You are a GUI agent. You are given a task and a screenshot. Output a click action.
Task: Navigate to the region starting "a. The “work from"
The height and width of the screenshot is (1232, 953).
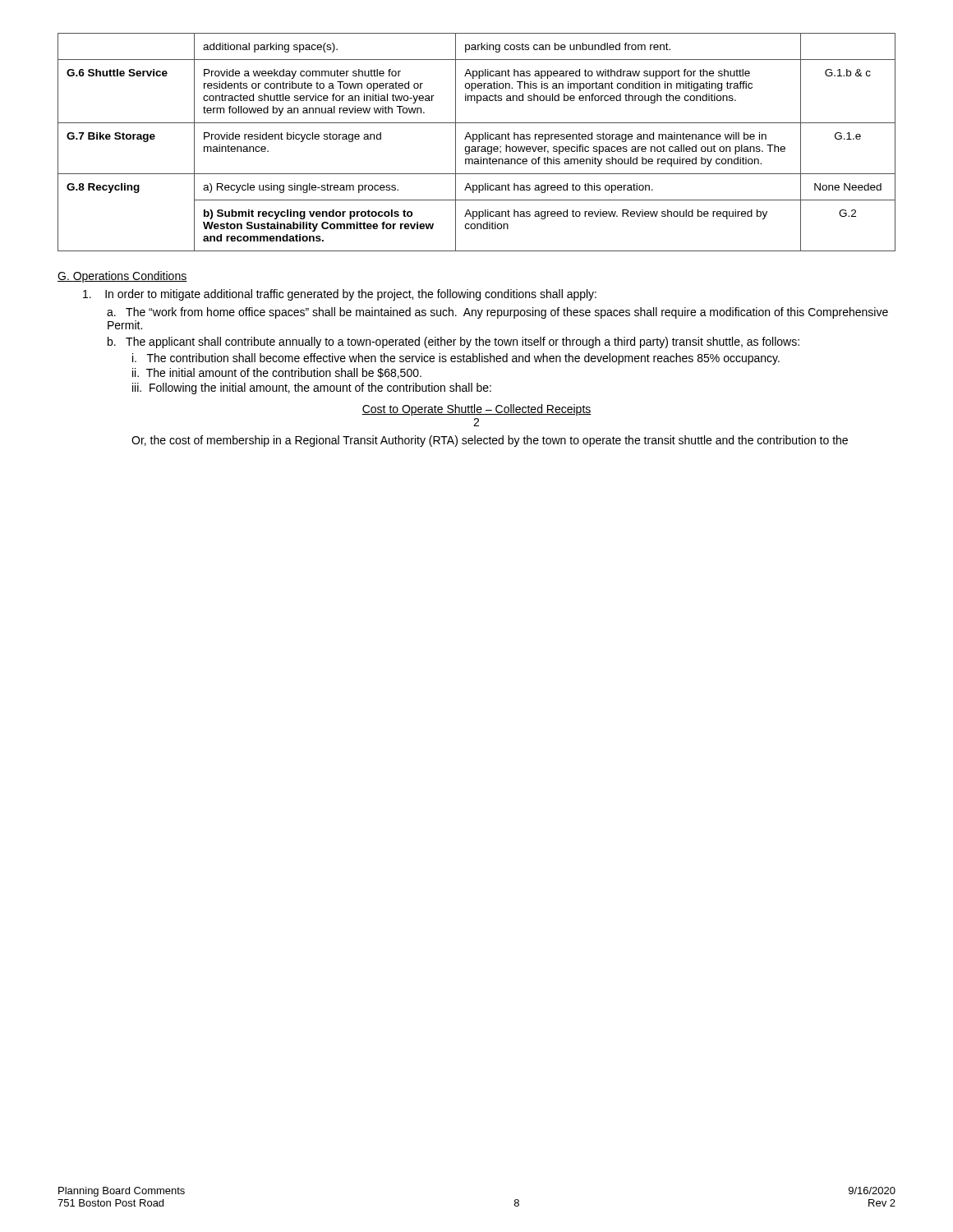[x=498, y=319]
